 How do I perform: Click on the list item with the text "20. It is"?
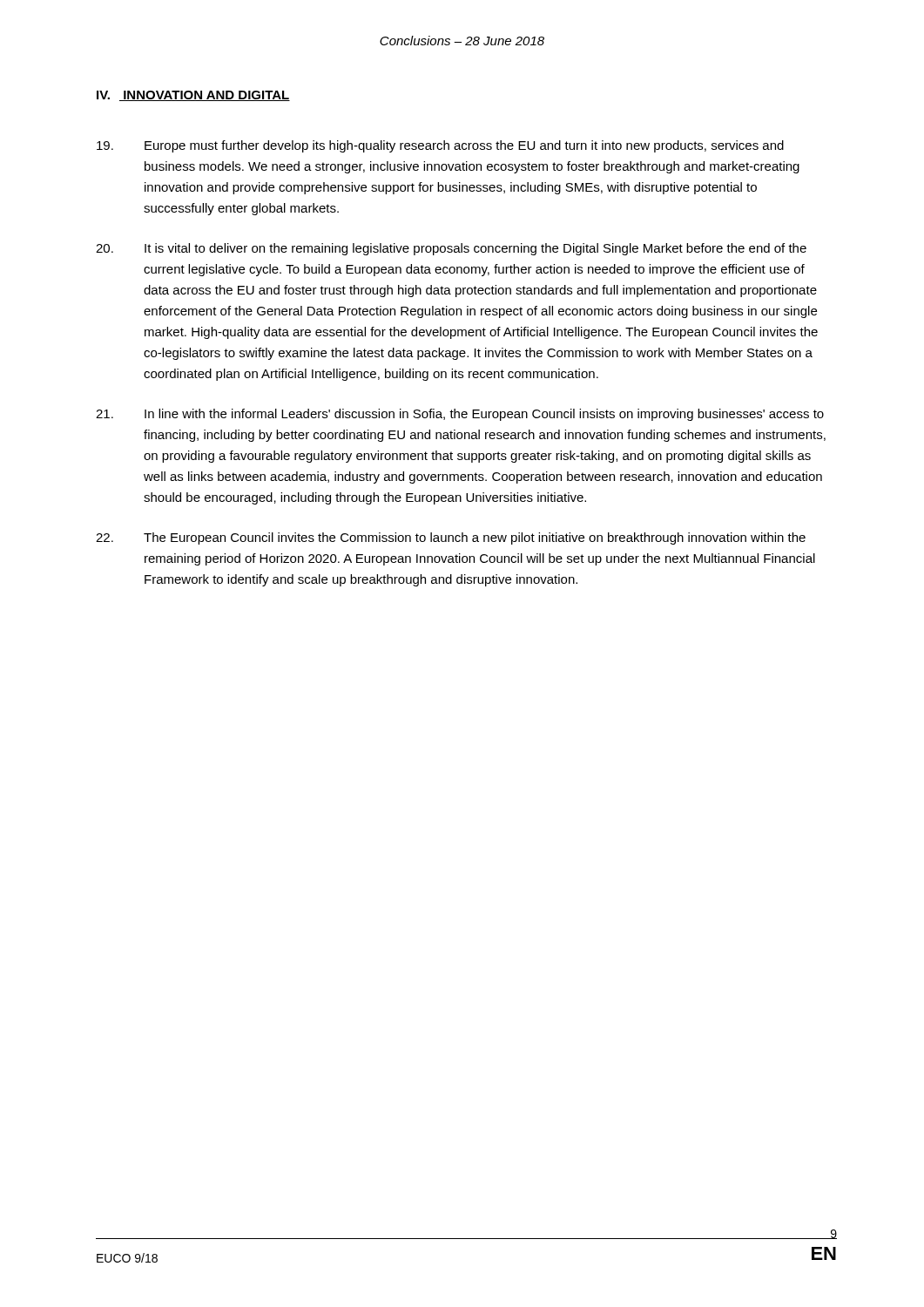462,311
